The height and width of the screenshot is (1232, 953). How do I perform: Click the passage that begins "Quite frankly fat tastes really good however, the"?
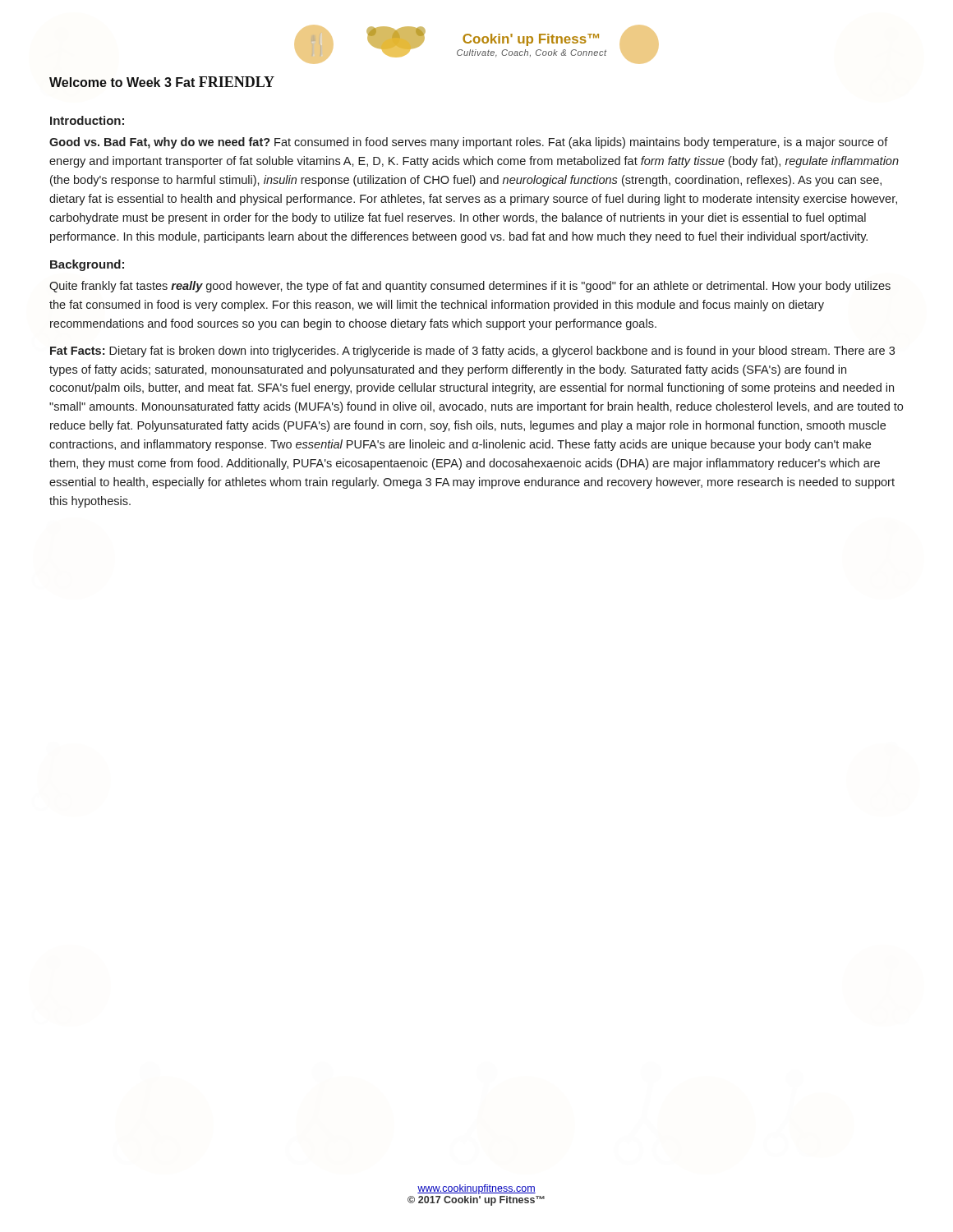pyautogui.click(x=476, y=305)
